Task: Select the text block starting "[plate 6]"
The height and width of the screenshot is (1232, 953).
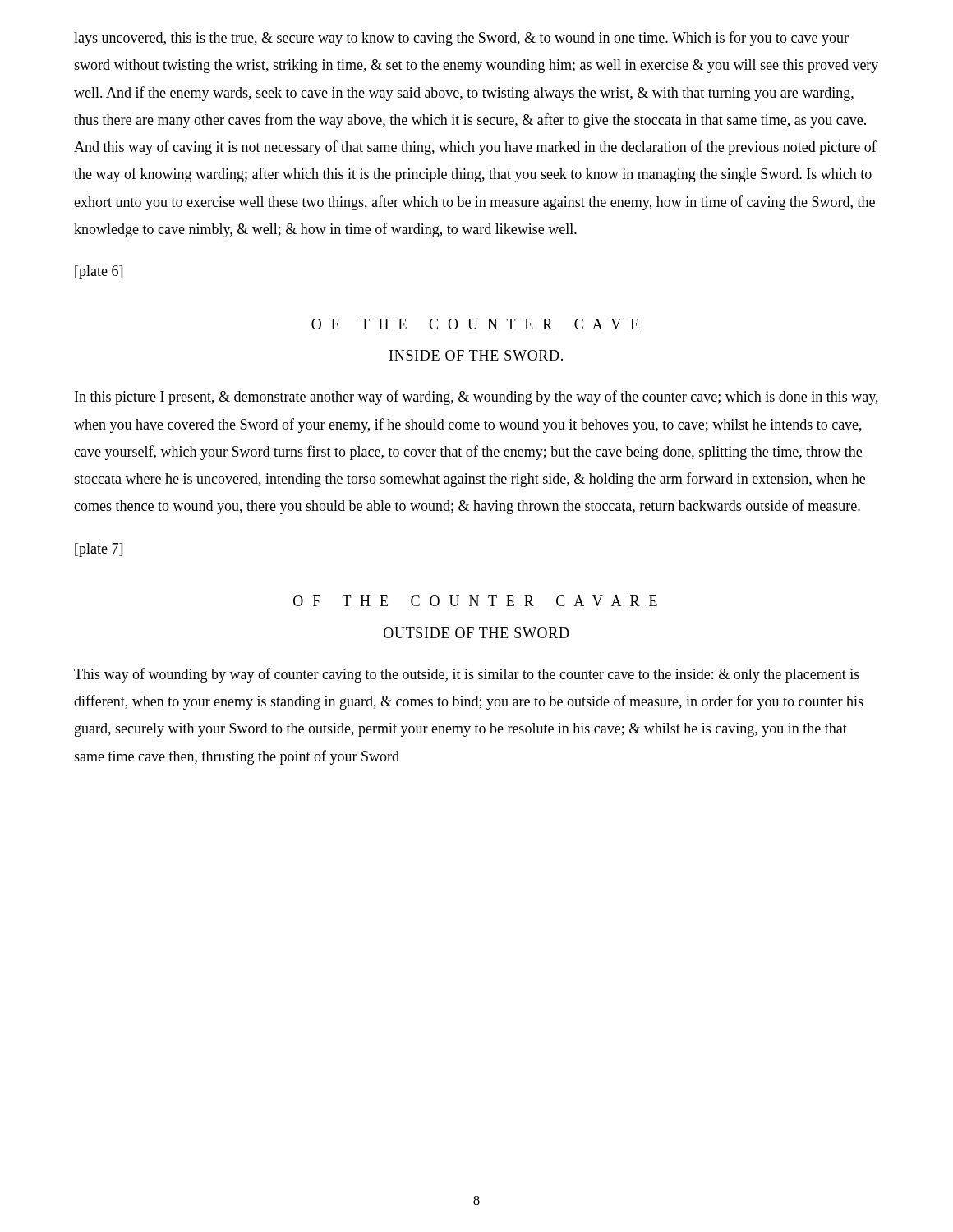Action: coord(99,271)
